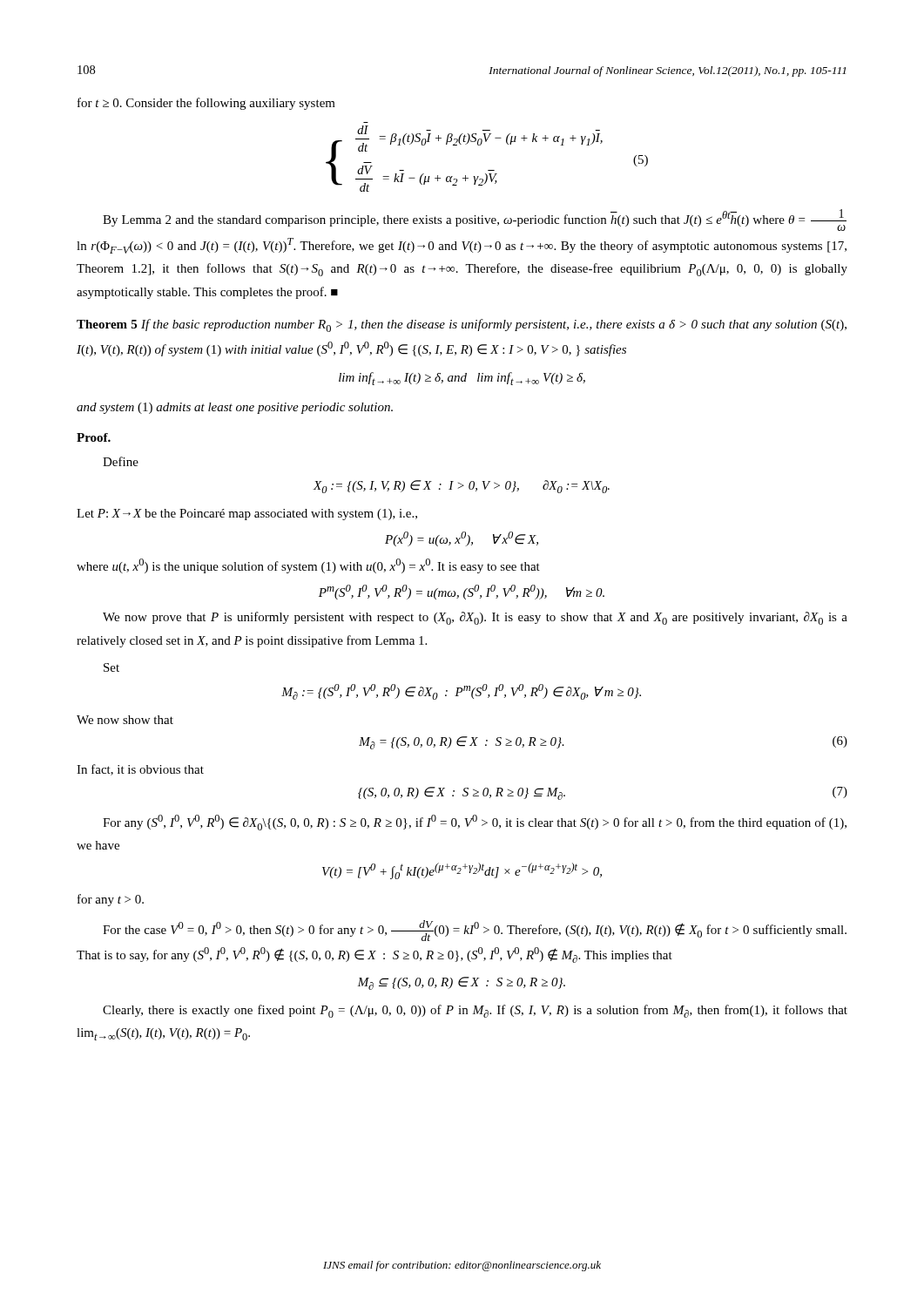Viewport: 924px width, 1307px height.
Task: Find the block on this page that starts "for t ≥"
Action: pos(206,103)
